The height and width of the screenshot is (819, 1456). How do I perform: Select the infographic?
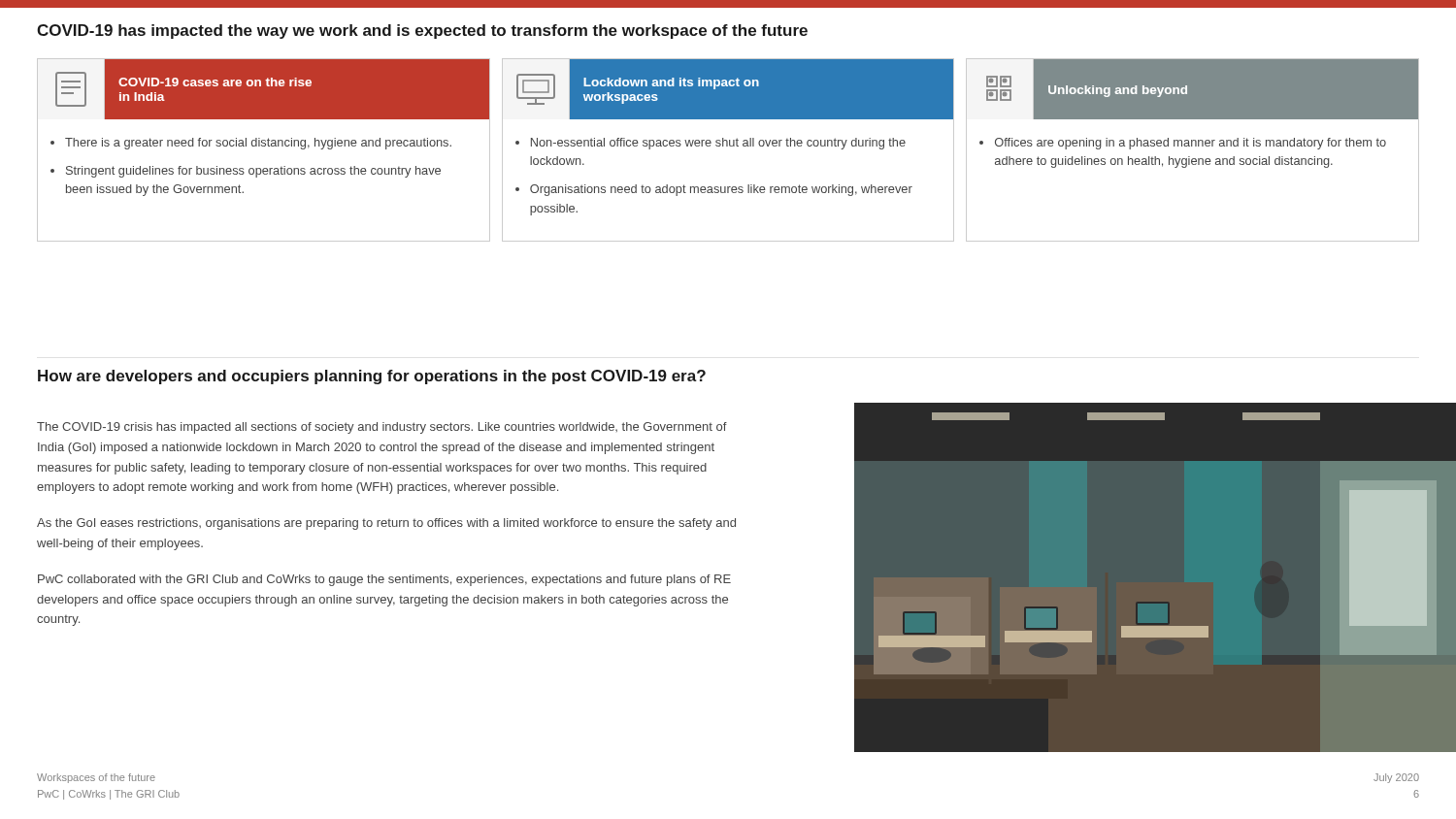728,150
